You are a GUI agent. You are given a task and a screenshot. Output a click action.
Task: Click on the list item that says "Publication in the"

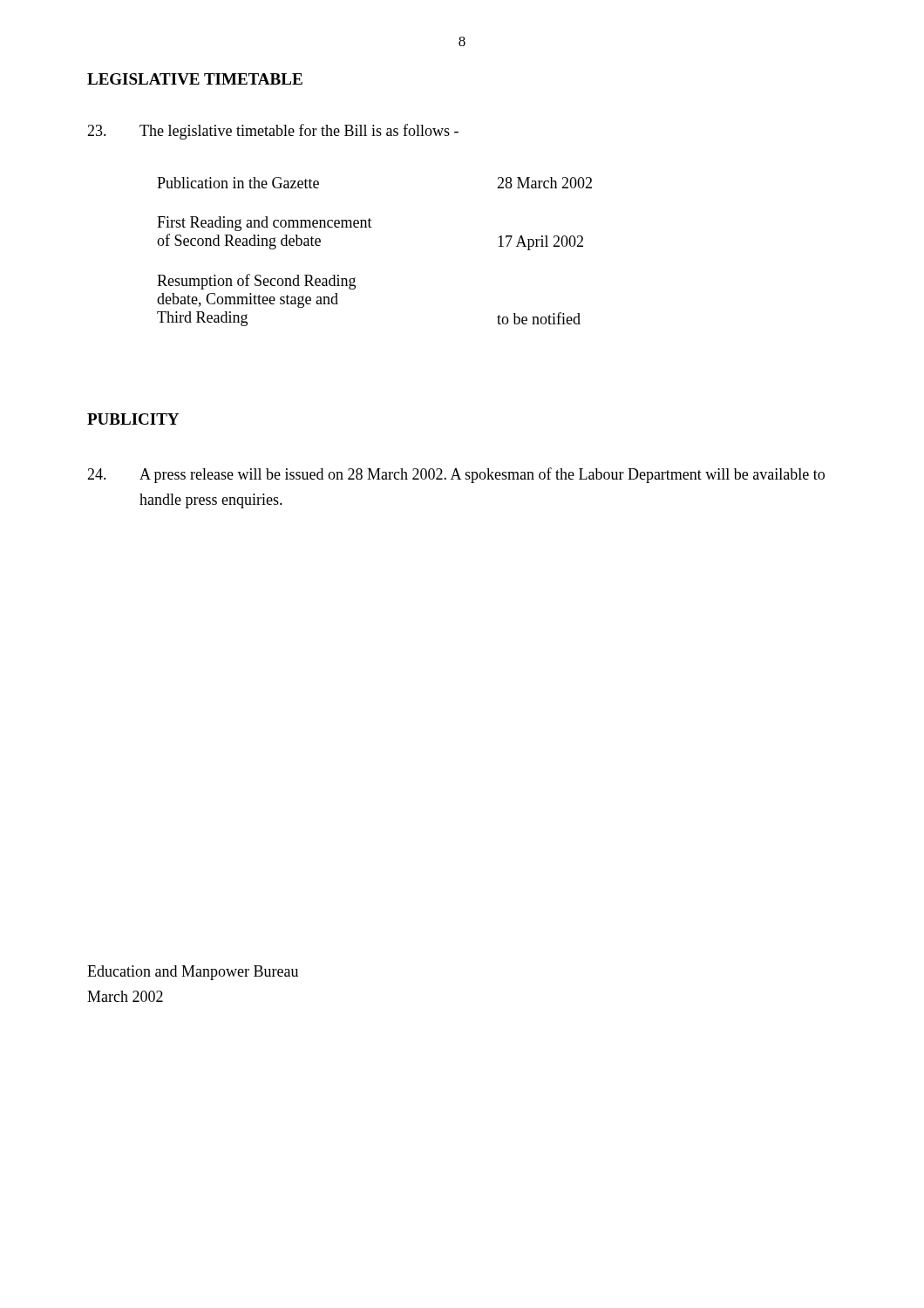(x=240, y=182)
